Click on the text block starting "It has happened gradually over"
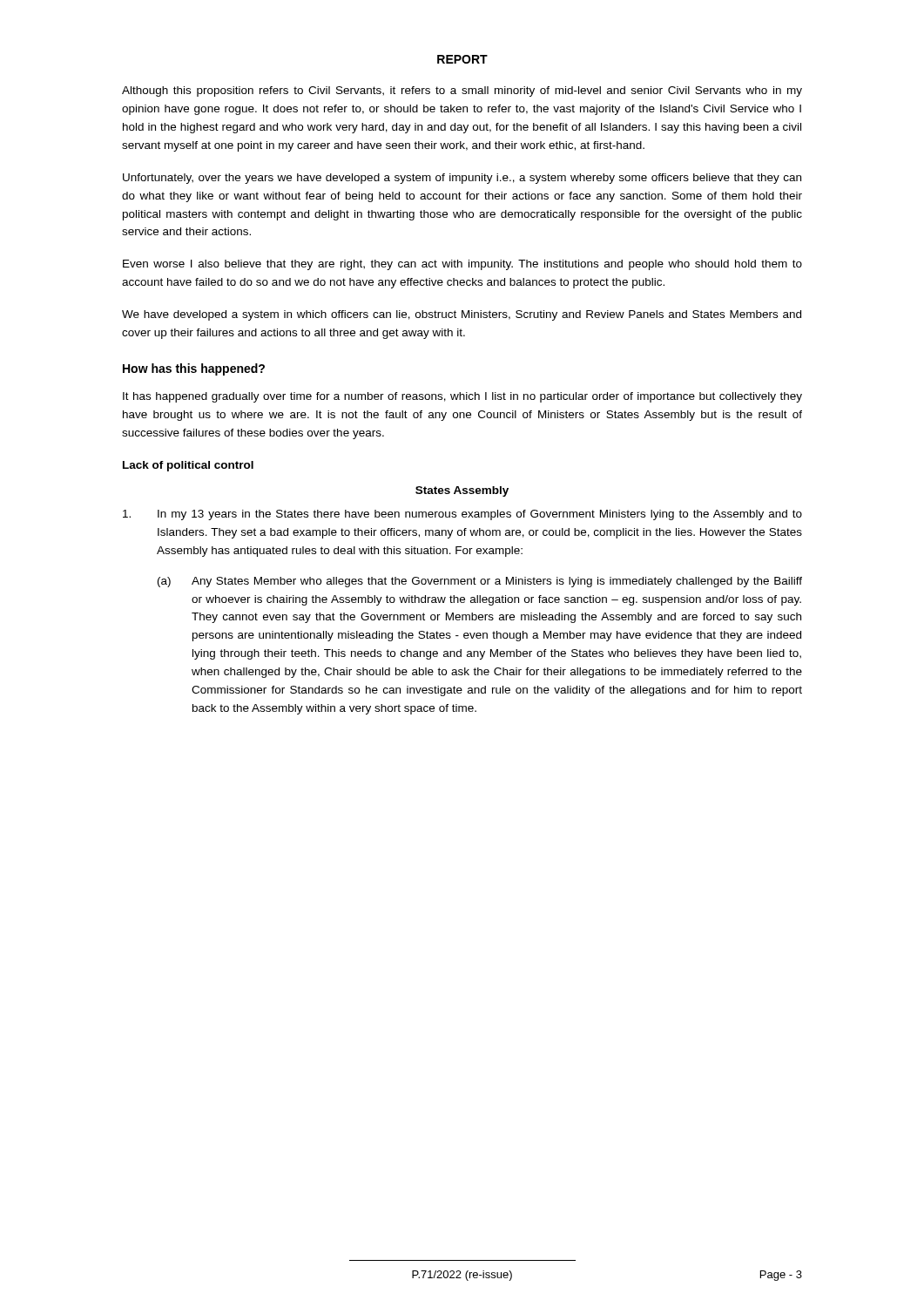 [x=462, y=414]
